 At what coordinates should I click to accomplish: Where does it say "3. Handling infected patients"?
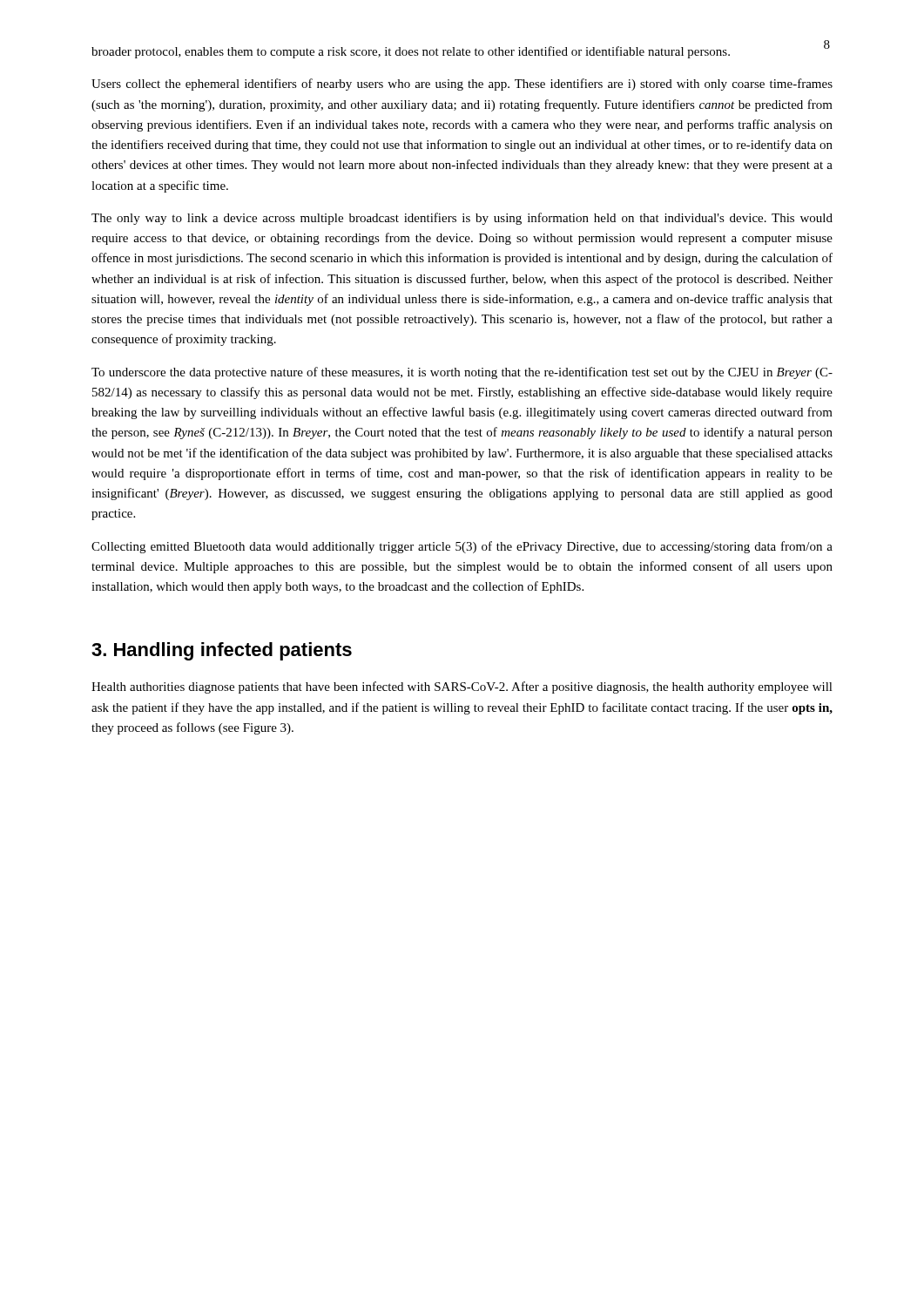click(222, 650)
